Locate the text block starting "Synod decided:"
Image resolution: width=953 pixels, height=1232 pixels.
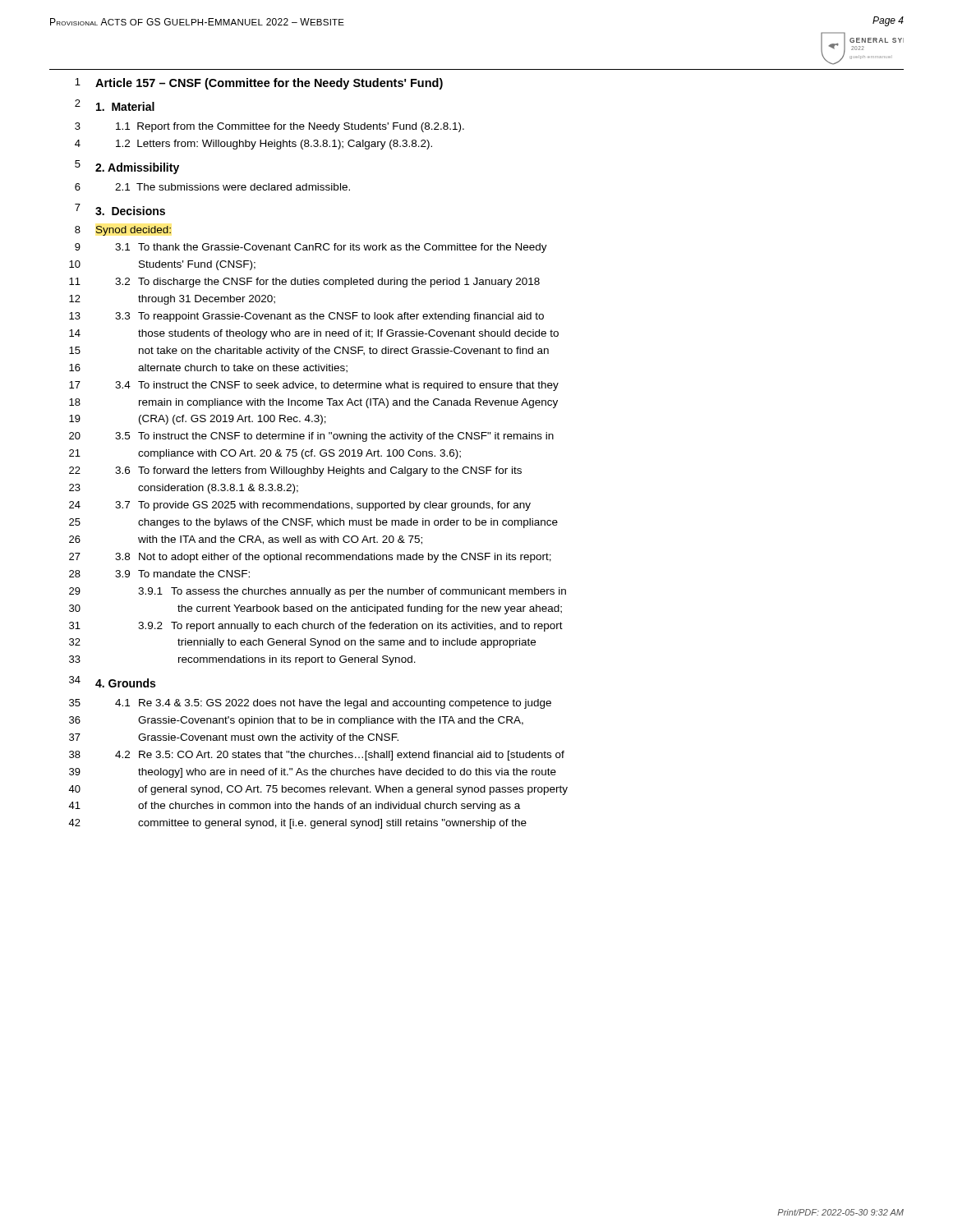click(134, 230)
